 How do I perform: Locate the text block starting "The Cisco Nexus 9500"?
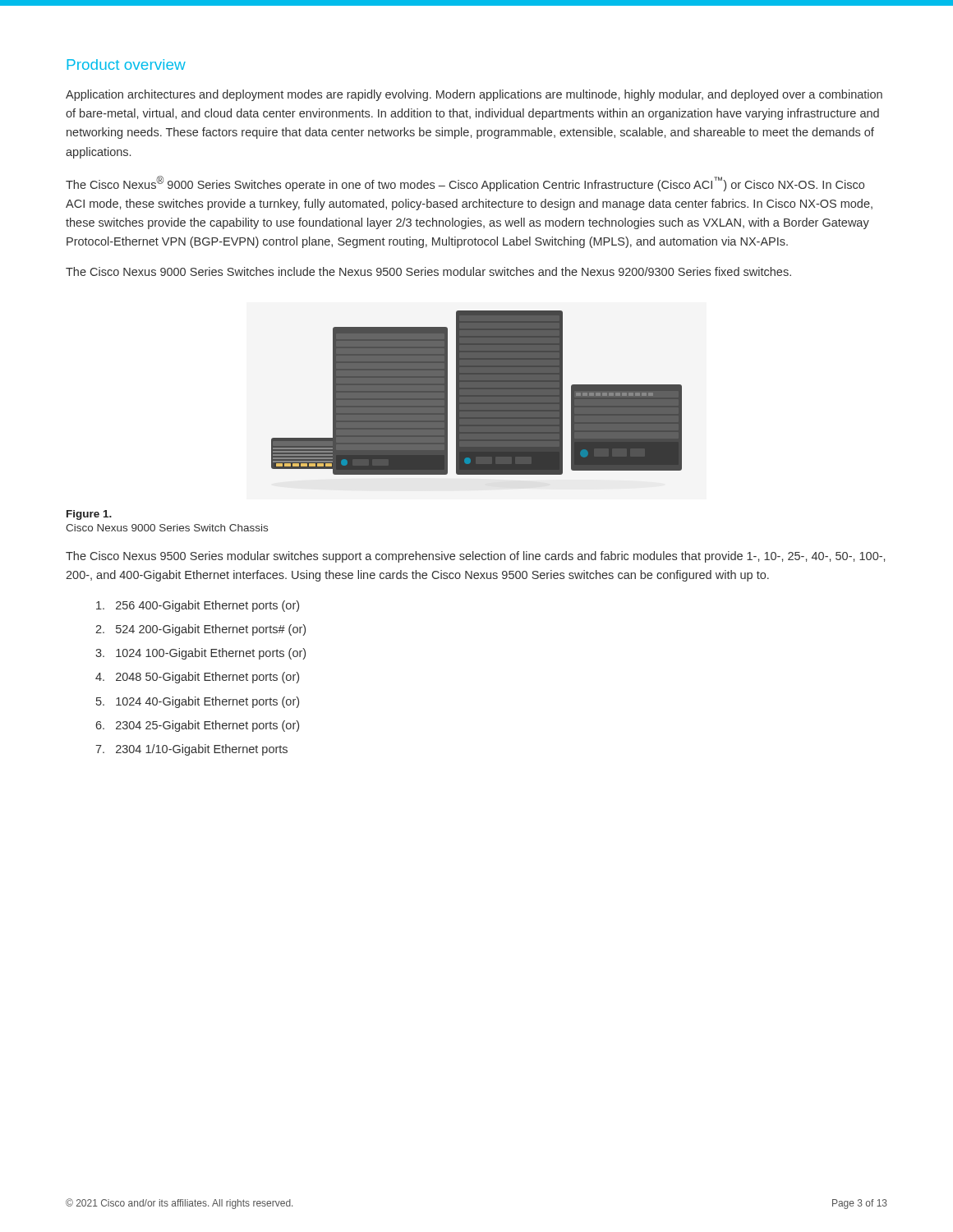(x=476, y=565)
